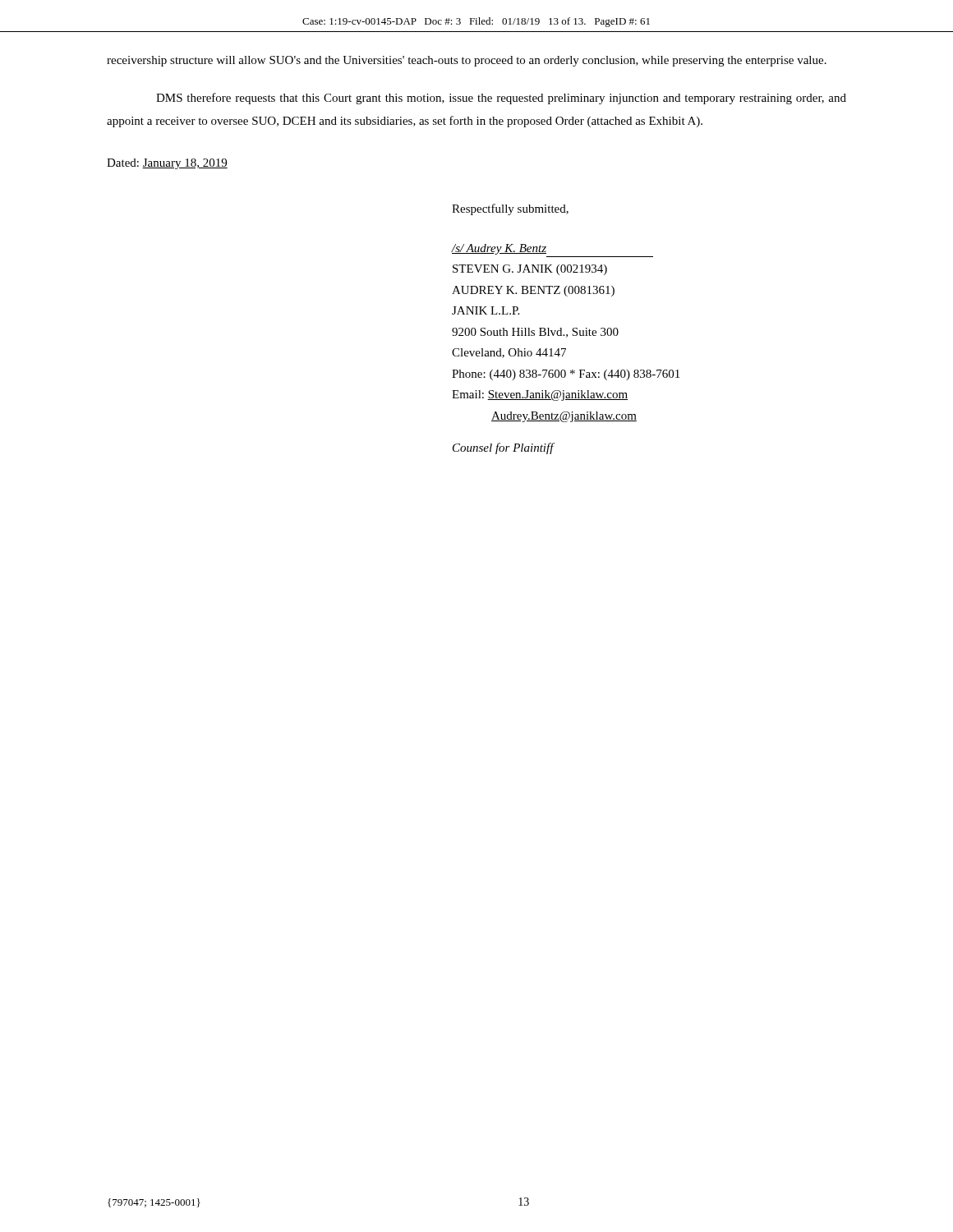Click on the text block with the text "DMS therefore requests that this Court grant this"

(x=476, y=109)
